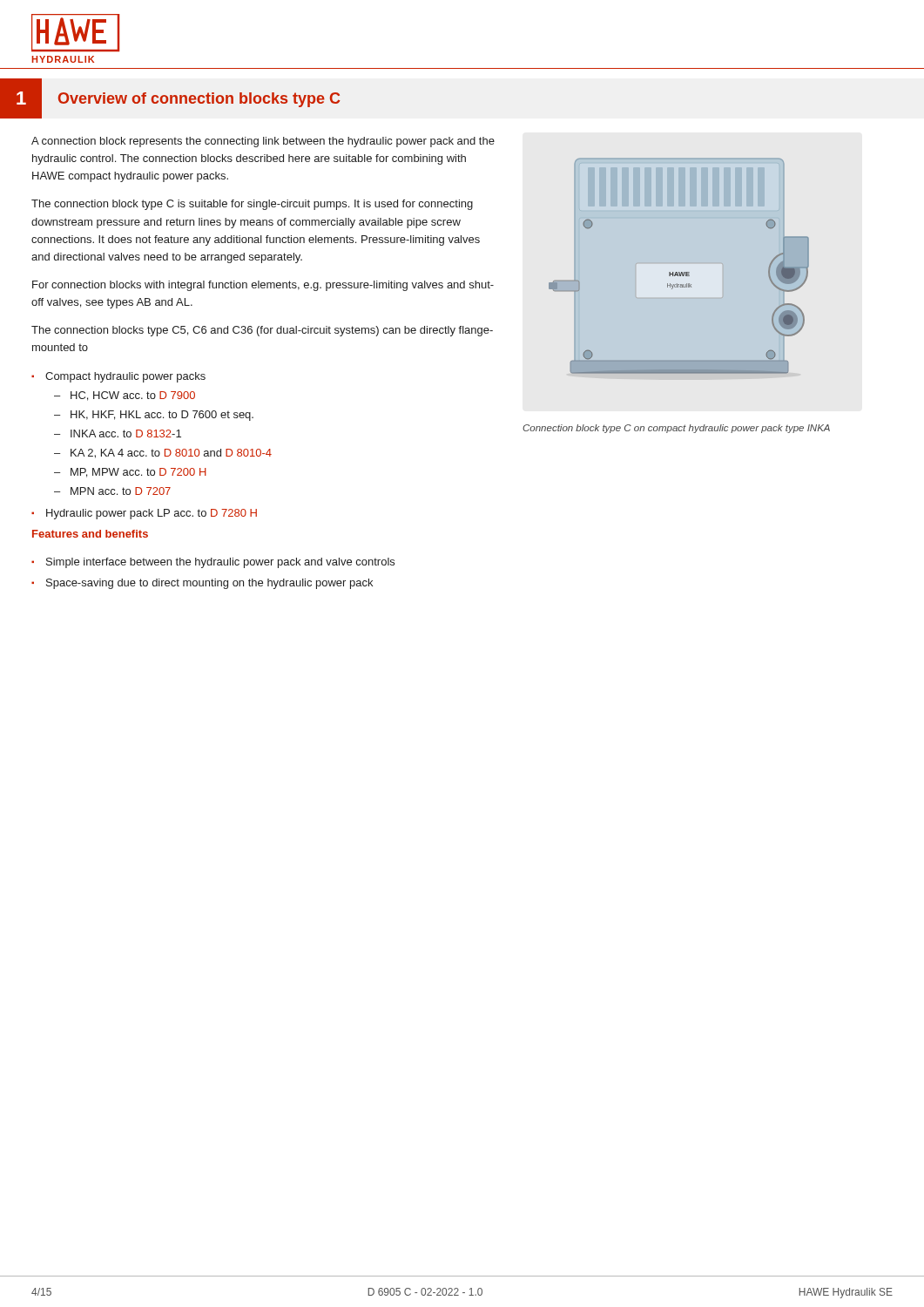The width and height of the screenshot is (924, 1307).
Task: Locate the block starting "The connection block type C is"
Action: click(x=266, y=231)
